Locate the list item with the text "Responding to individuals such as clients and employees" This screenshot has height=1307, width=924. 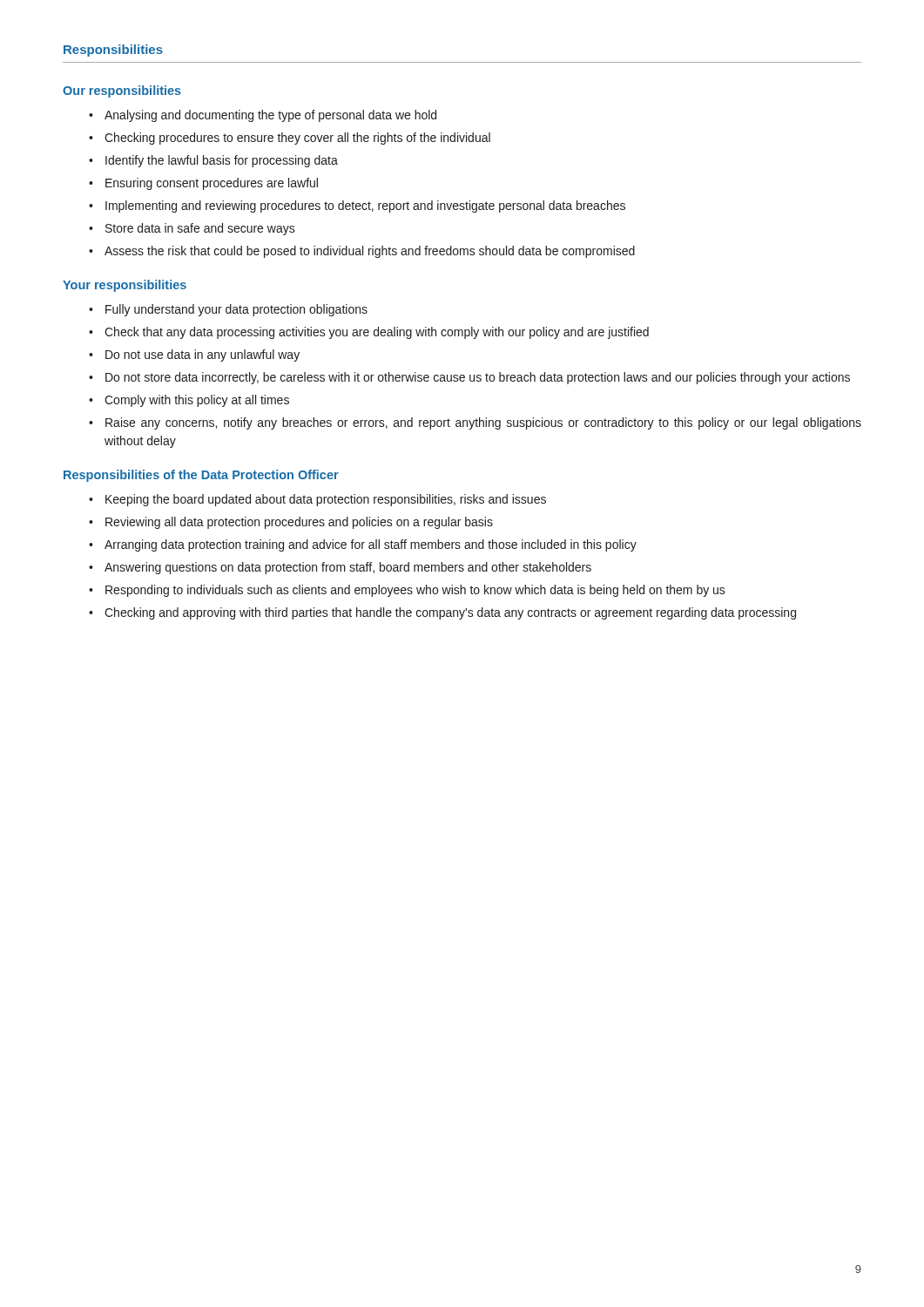pos(415,590)
